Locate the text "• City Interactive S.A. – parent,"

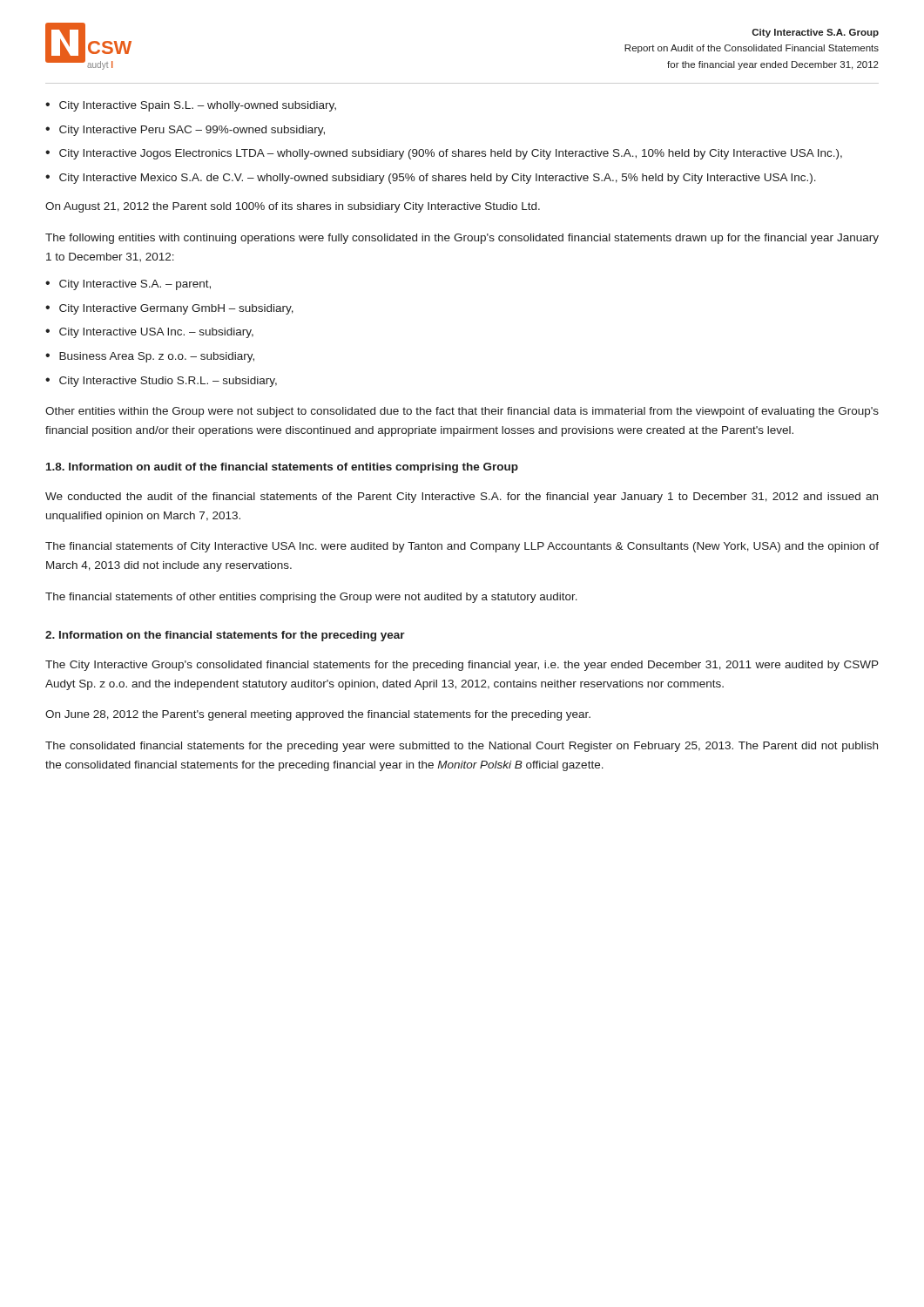click(129, 284)
